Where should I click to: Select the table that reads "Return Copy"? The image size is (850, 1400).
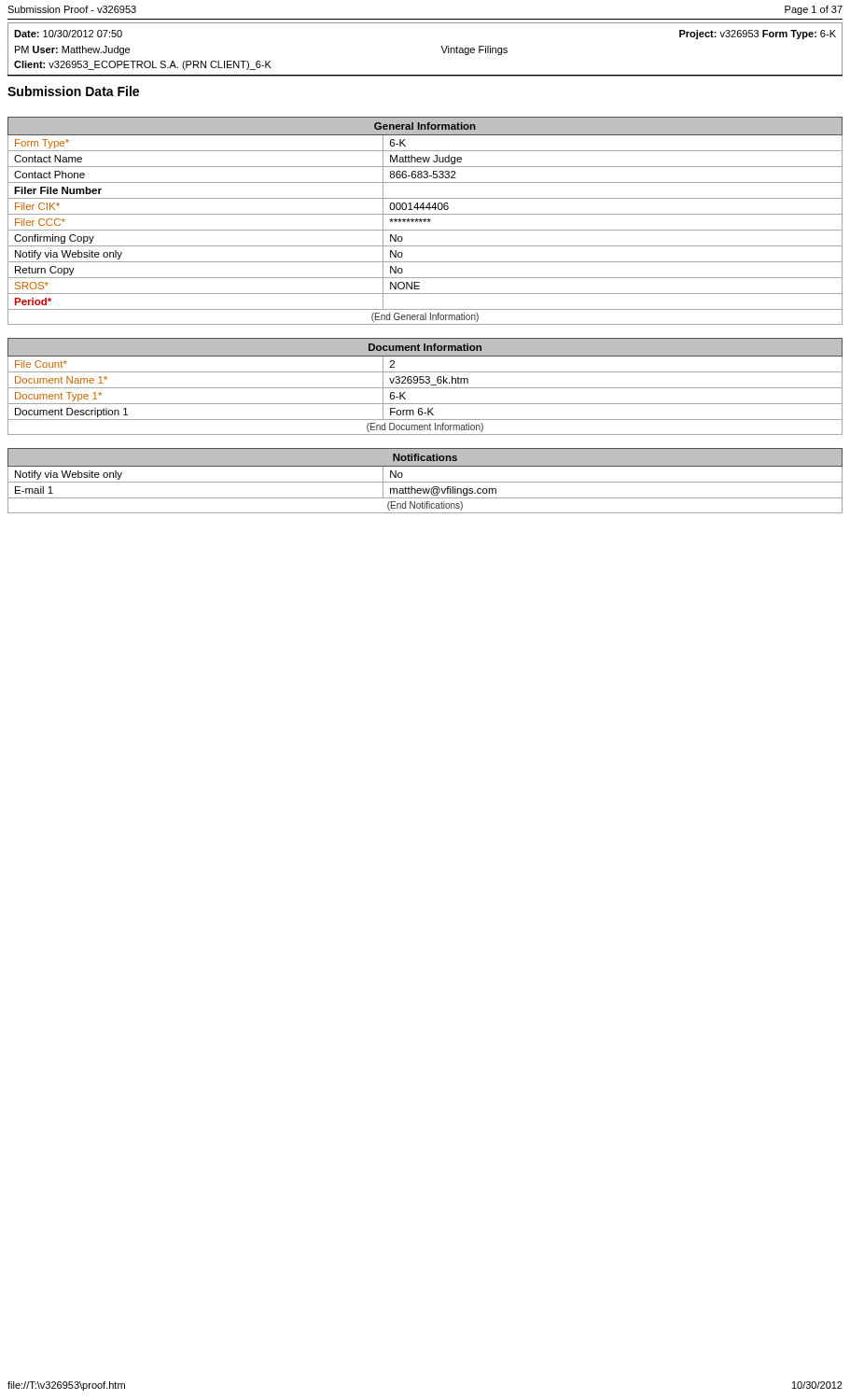(425, 221)
